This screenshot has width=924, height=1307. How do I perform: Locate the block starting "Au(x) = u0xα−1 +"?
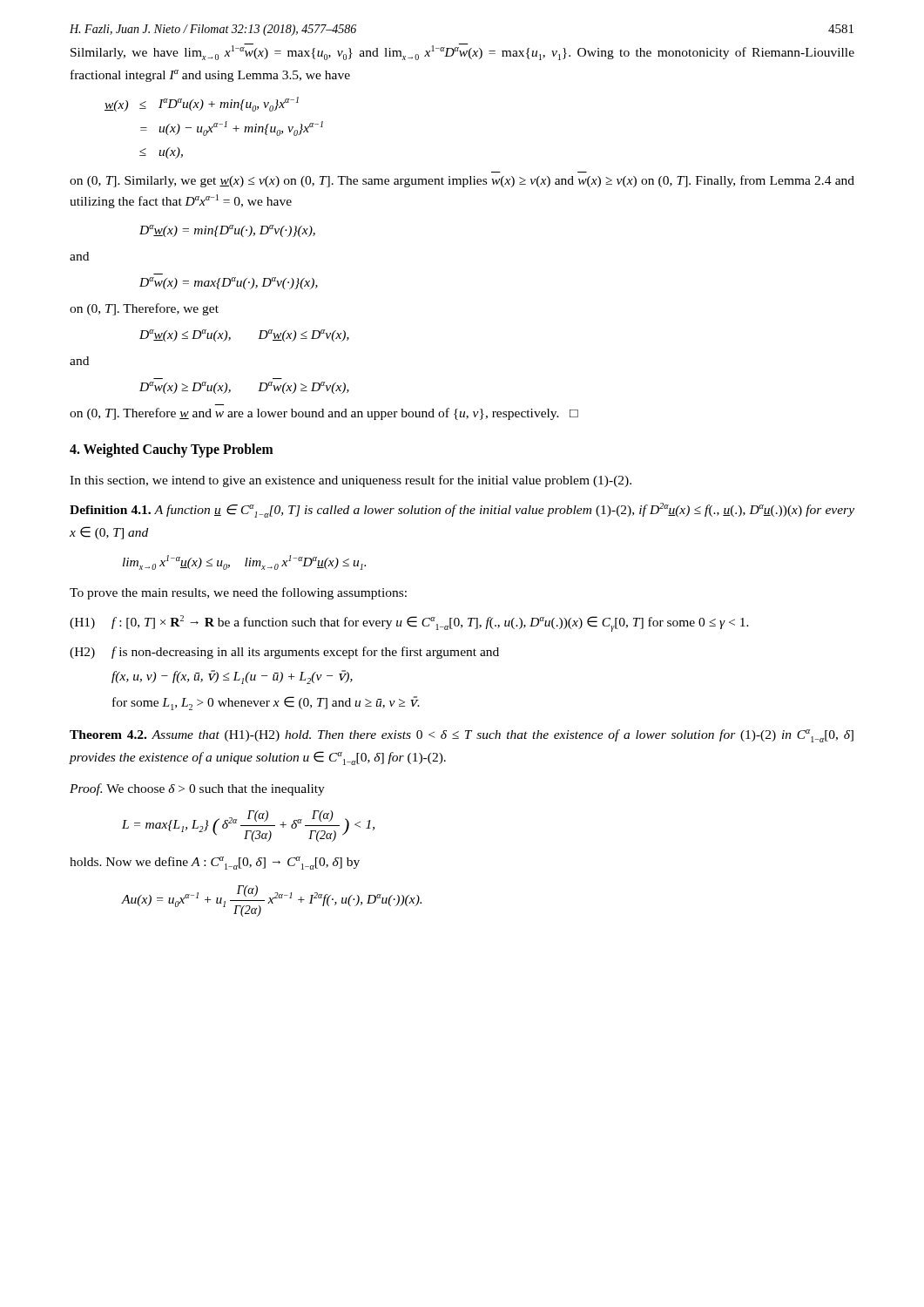click(x=272, y=900)
